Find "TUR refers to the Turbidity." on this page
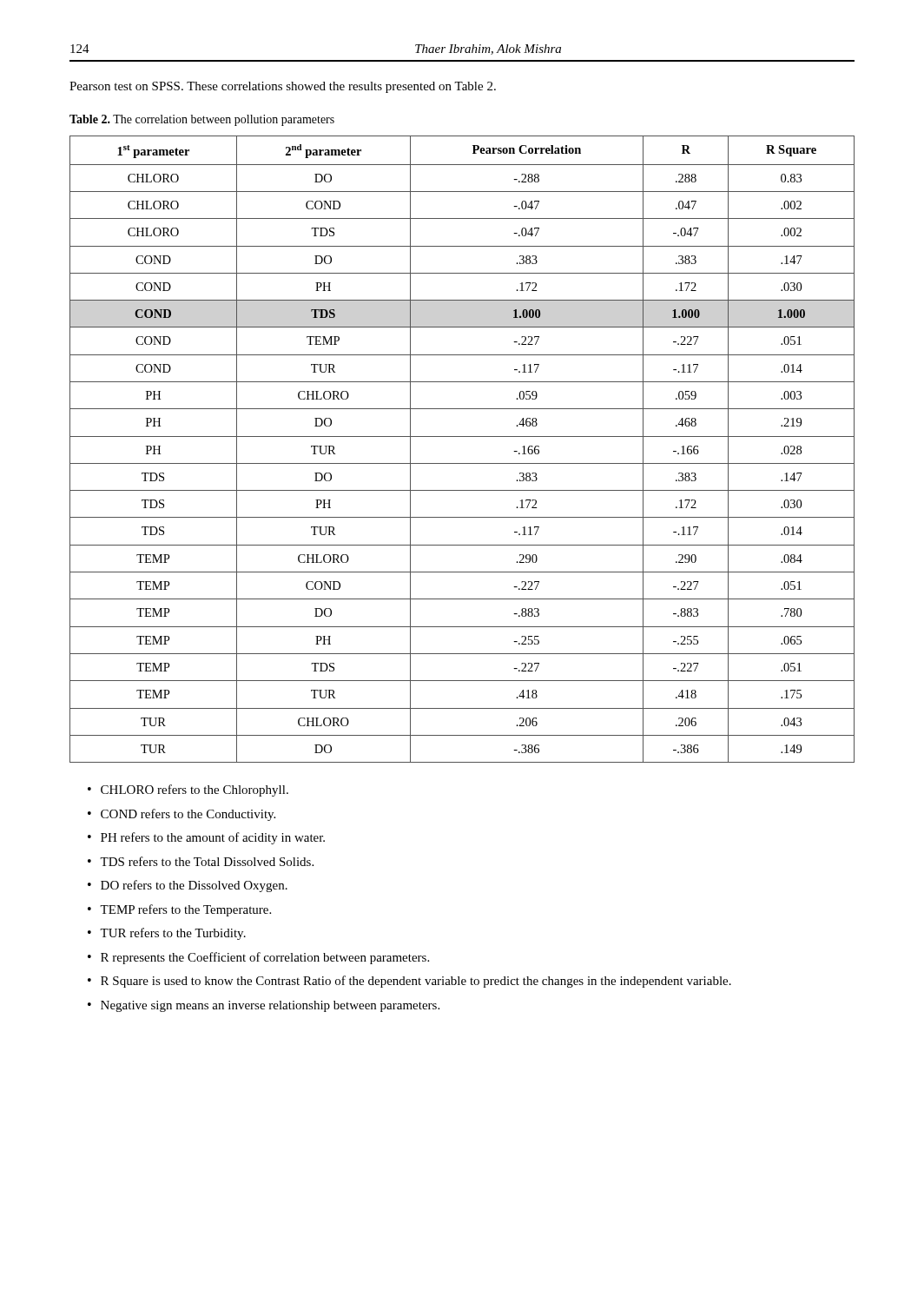This screenshot has width=924, height=1303. click(173, 934)
